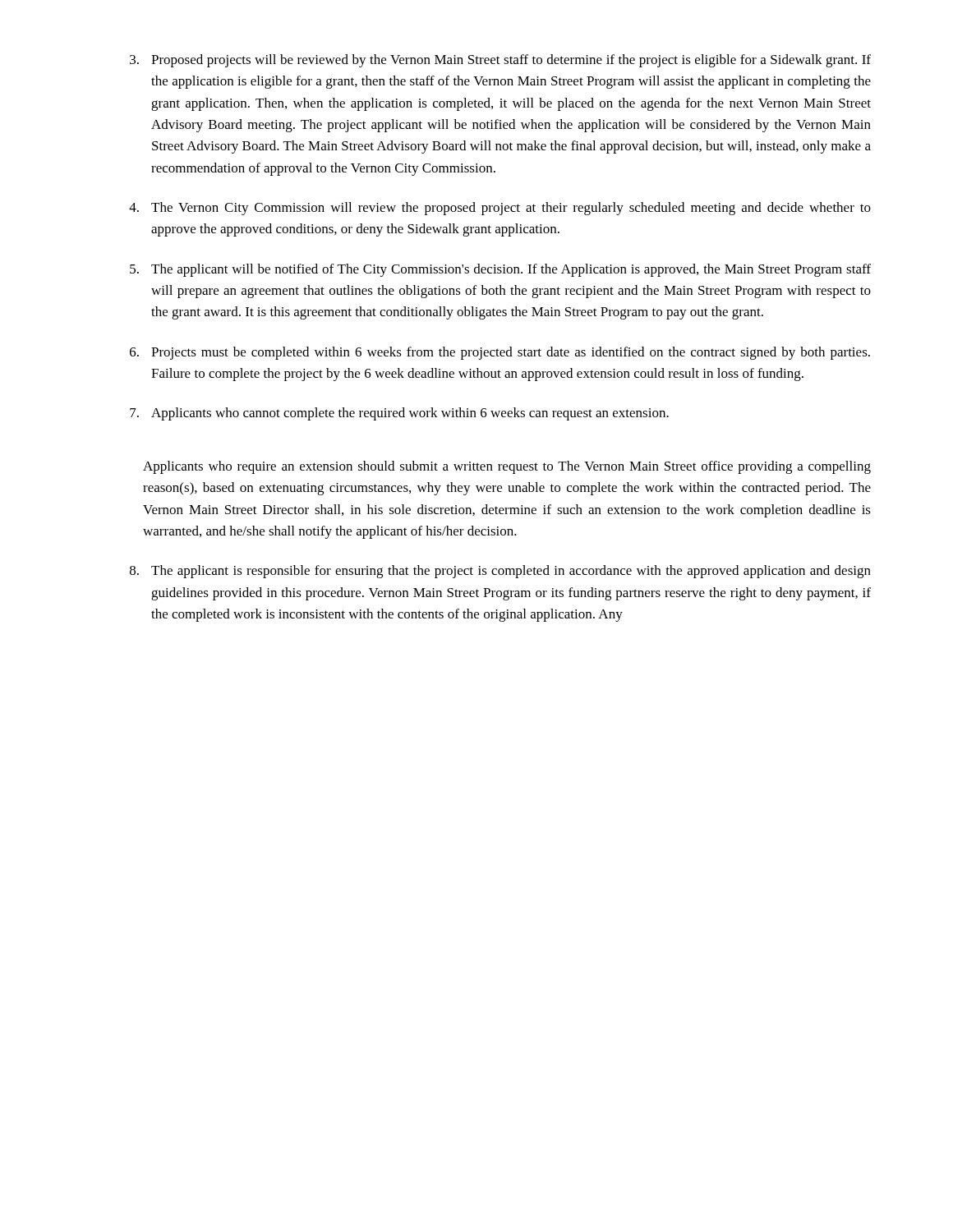This screenshot has width=953, height=1232.
Task: Navigate to the passage starting "Applicants who require"
Action: coord(507,498)
